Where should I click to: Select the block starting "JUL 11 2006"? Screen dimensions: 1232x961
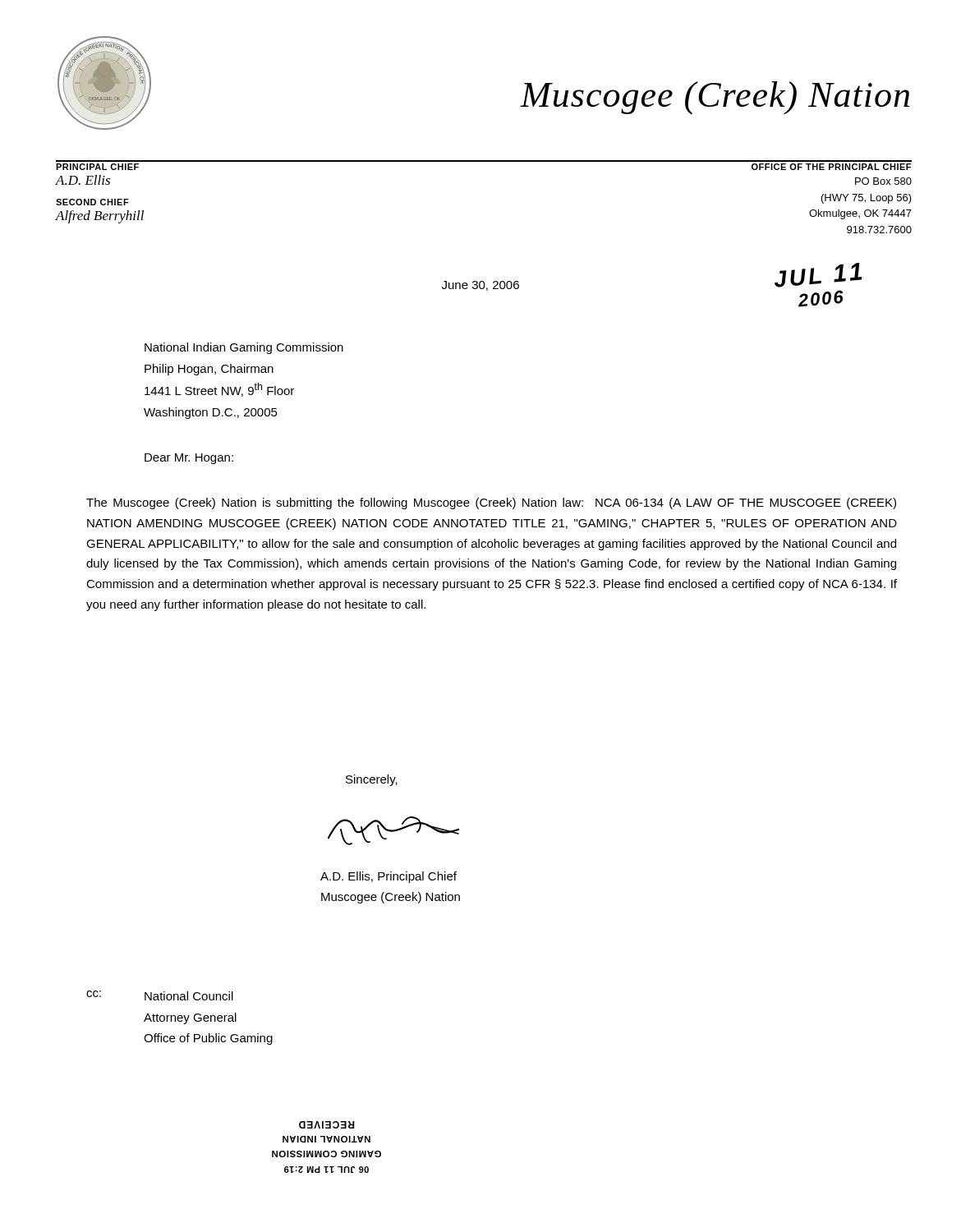[x=820, y=284]
